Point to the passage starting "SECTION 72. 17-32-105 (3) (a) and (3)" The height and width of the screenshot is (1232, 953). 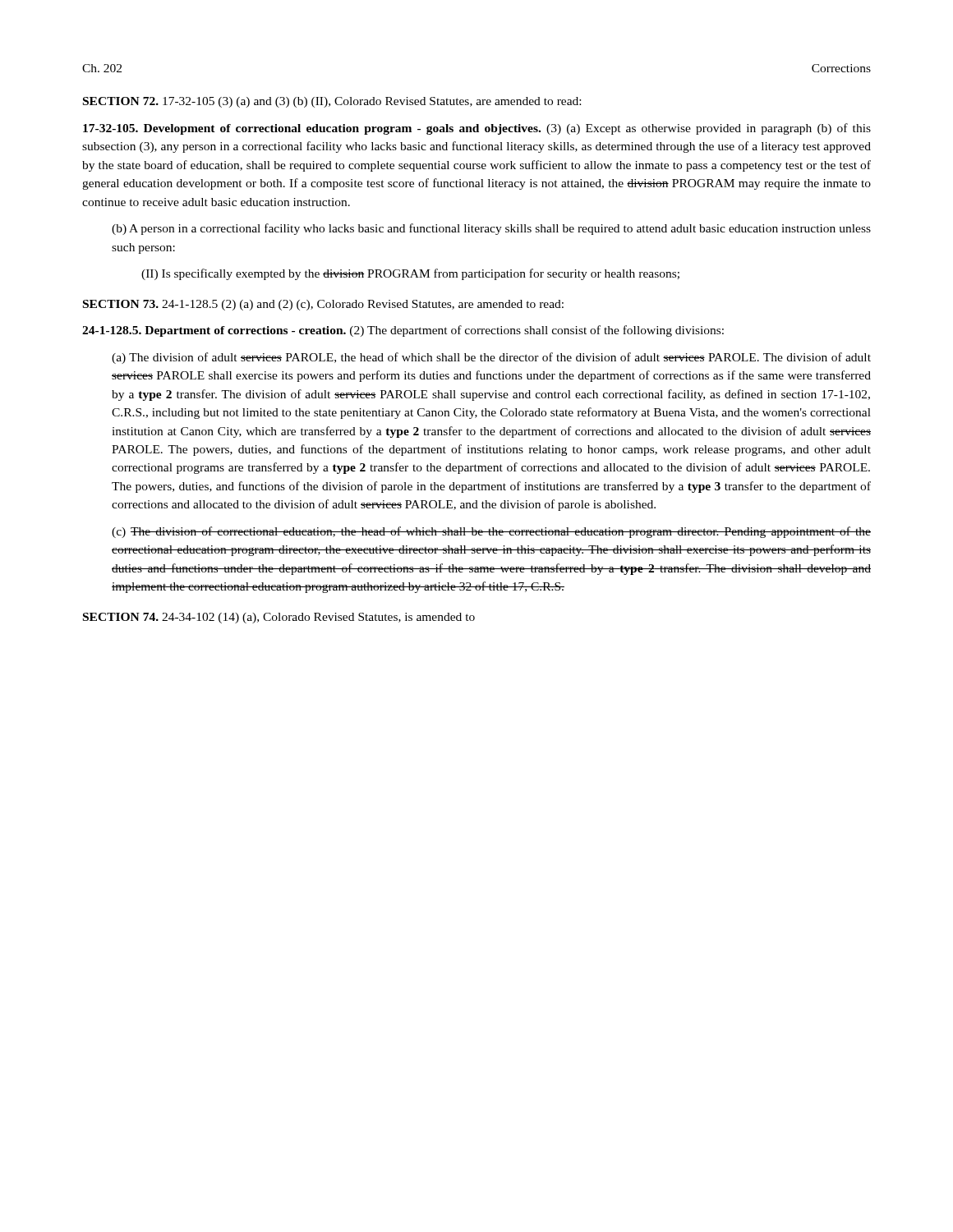(332, 101)
